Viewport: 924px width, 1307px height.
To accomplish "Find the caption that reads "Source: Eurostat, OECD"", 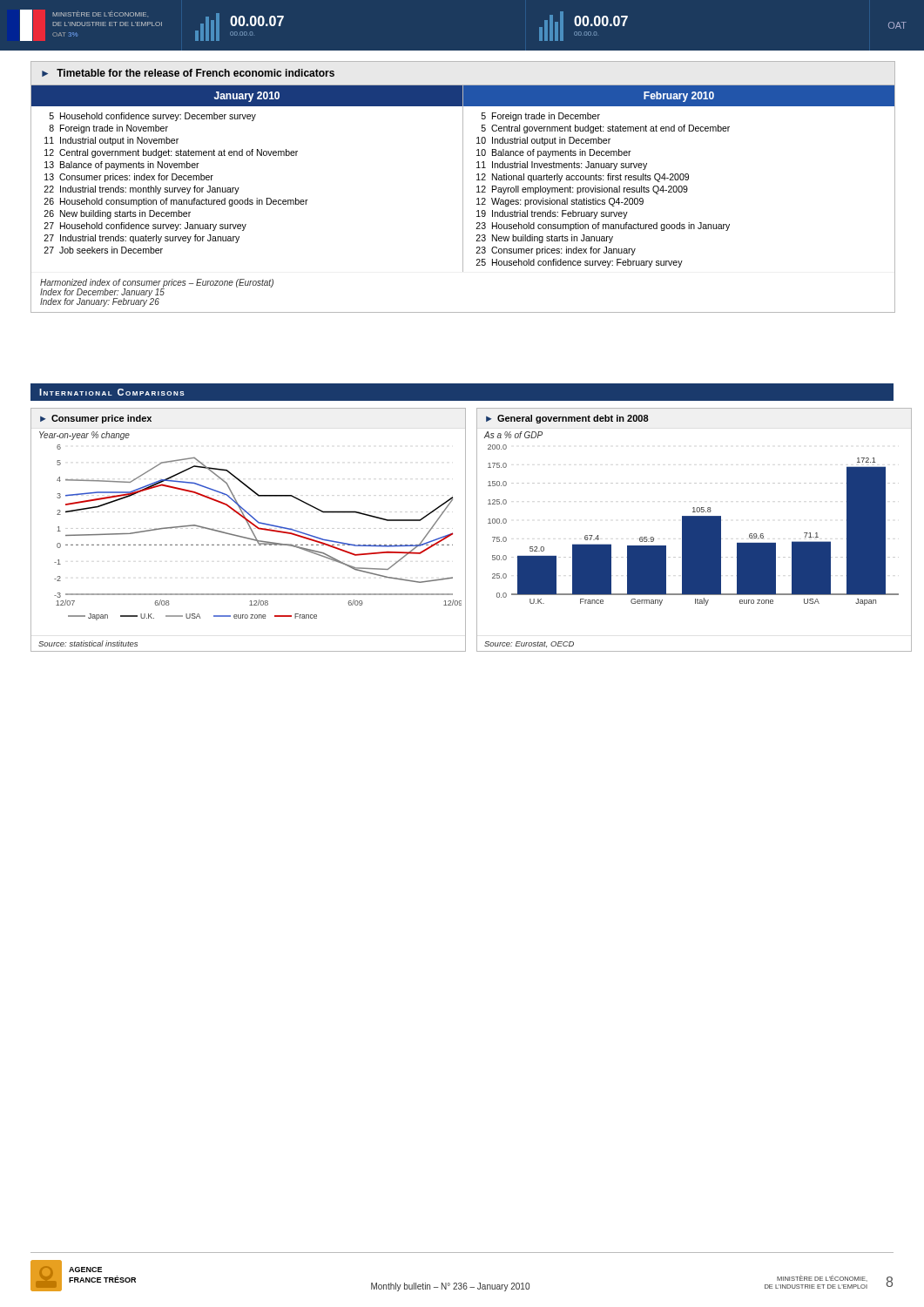I will pyautogui.click(x=529, y=644).
